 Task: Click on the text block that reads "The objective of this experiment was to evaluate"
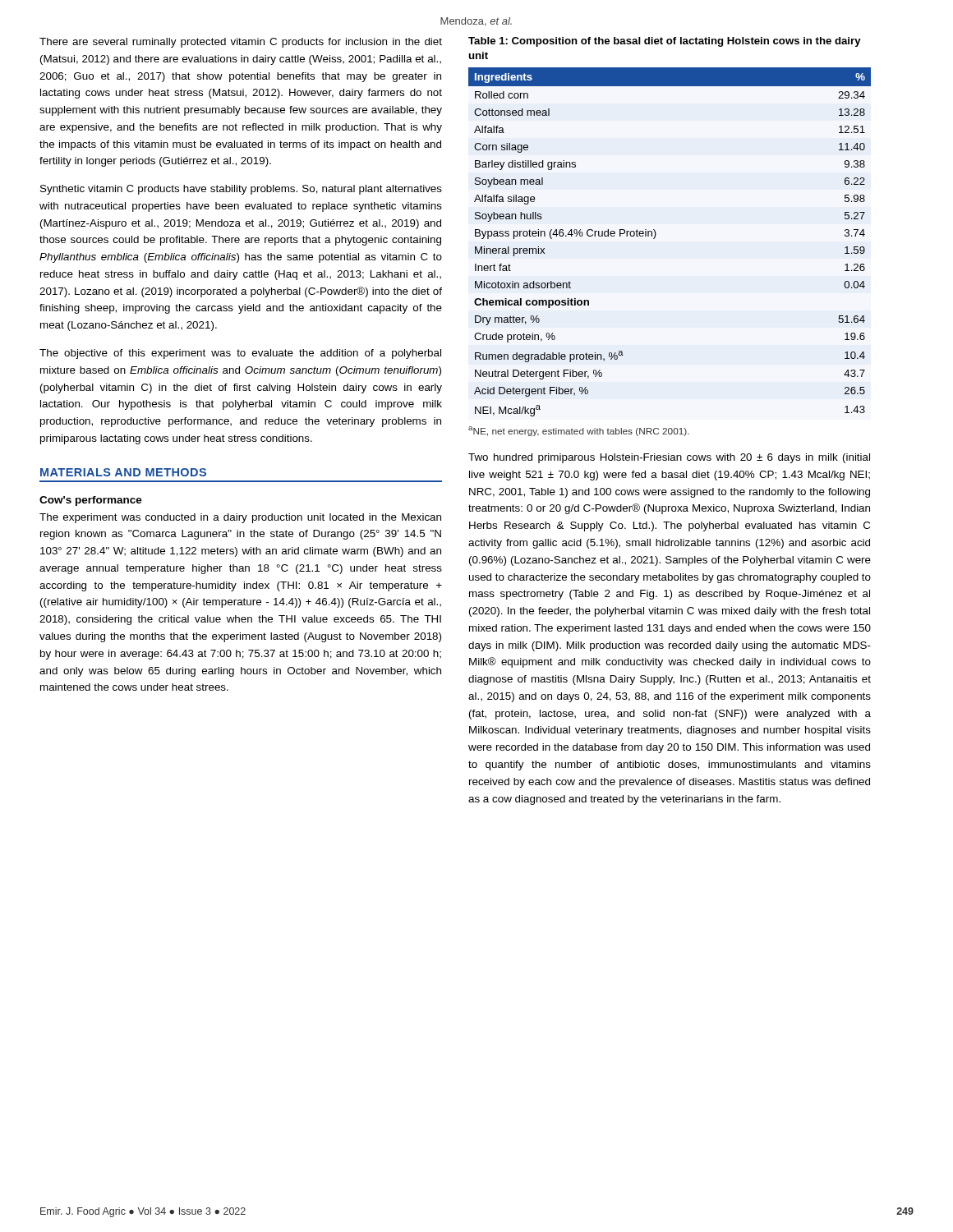241,395
